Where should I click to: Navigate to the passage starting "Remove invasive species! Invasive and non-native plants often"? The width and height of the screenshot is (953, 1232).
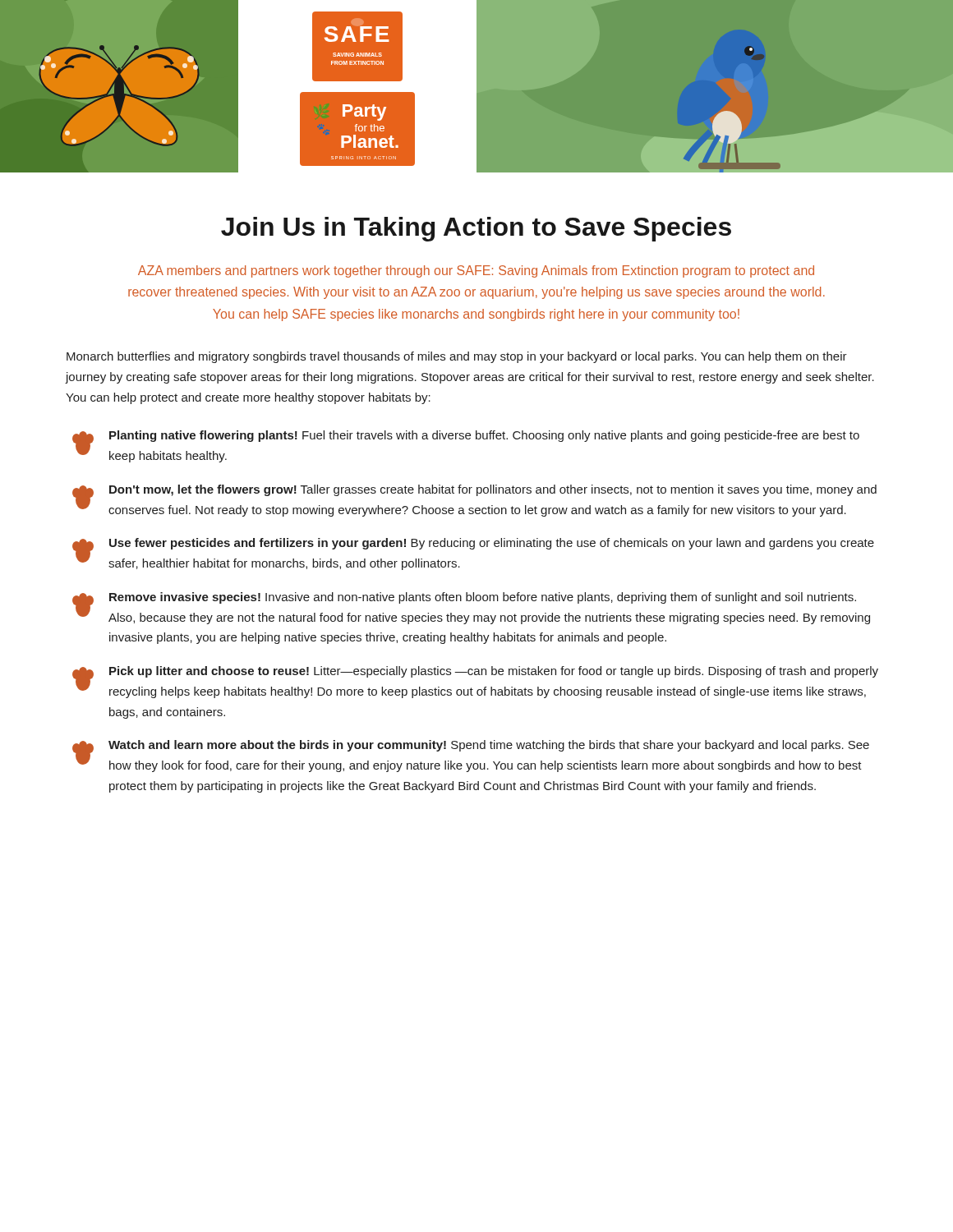pos(476,618)
